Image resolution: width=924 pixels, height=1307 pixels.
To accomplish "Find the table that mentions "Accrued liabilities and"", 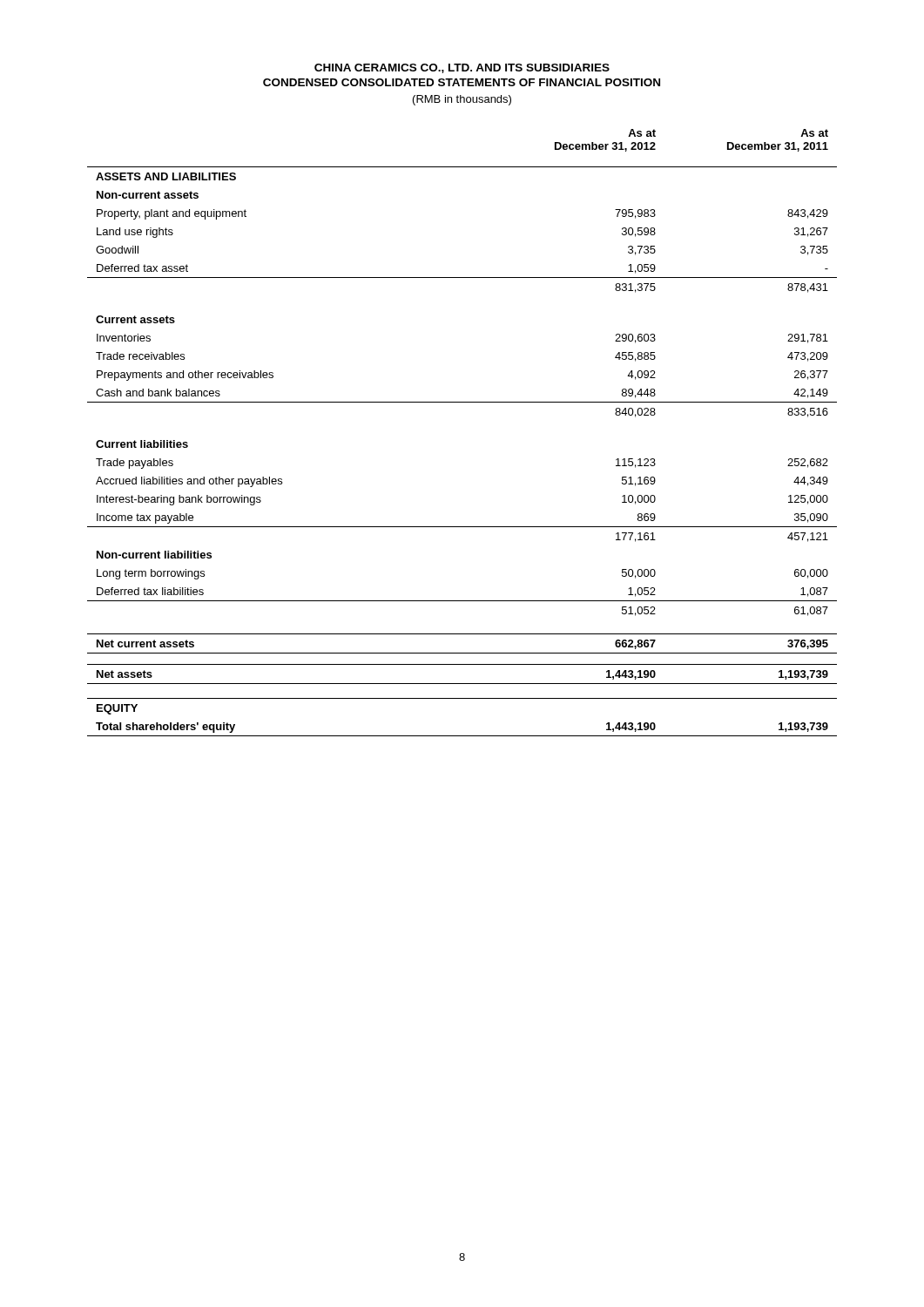I will pos(462,430).
